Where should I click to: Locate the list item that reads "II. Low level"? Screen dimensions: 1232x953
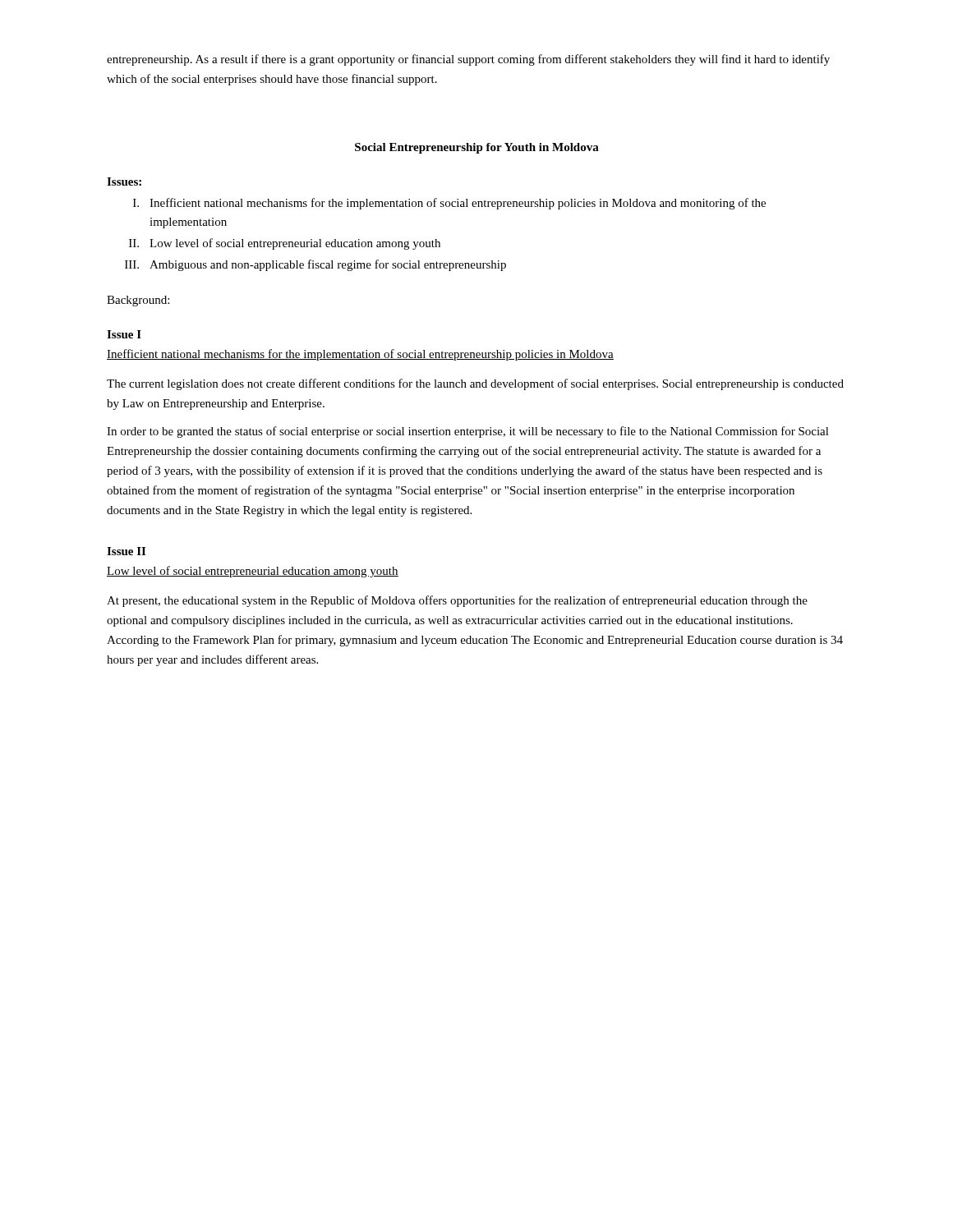pyautogui.click(x=274, y=244)
